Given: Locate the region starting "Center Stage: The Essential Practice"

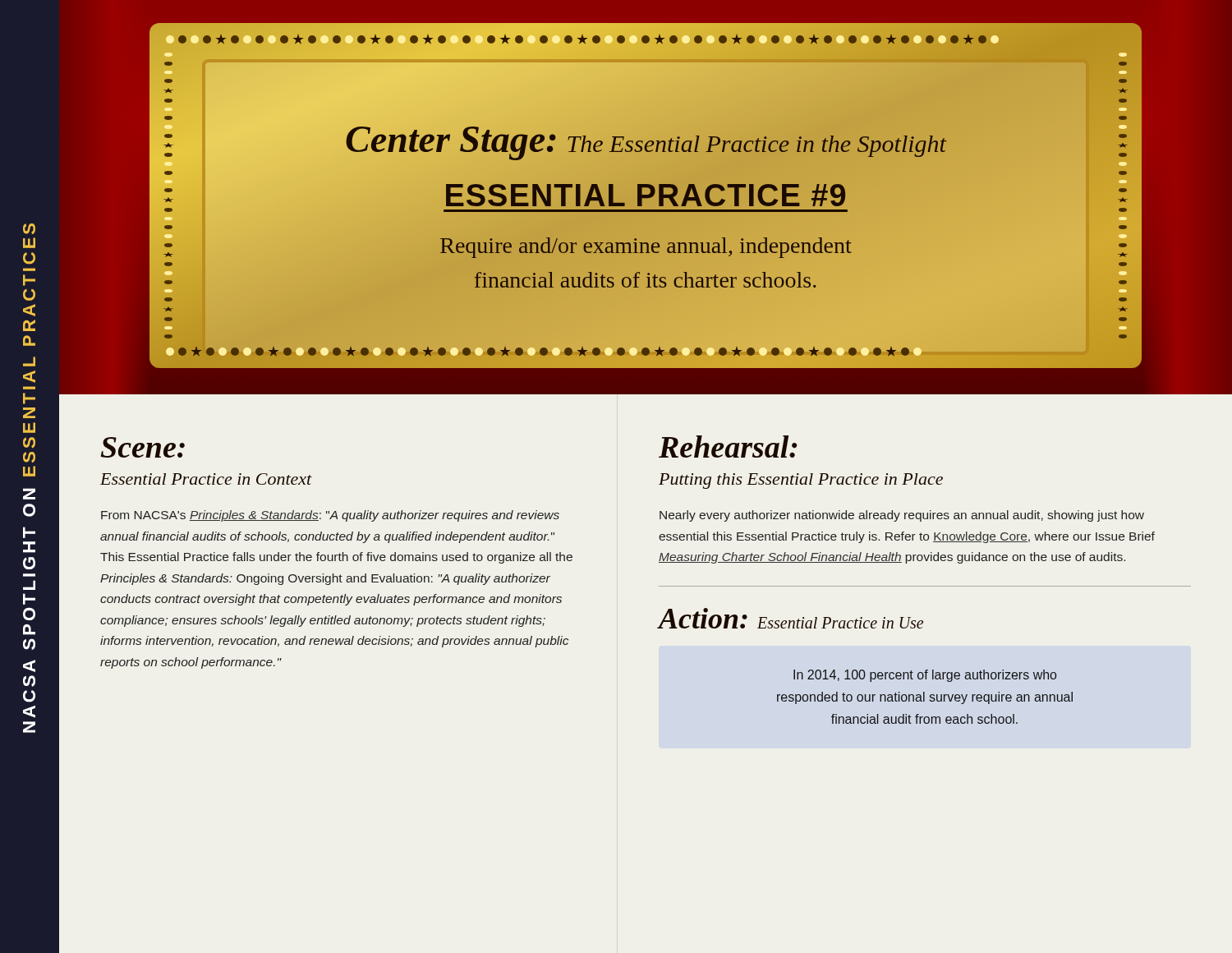Looking at the screenshot, I should tap(646, 139).
